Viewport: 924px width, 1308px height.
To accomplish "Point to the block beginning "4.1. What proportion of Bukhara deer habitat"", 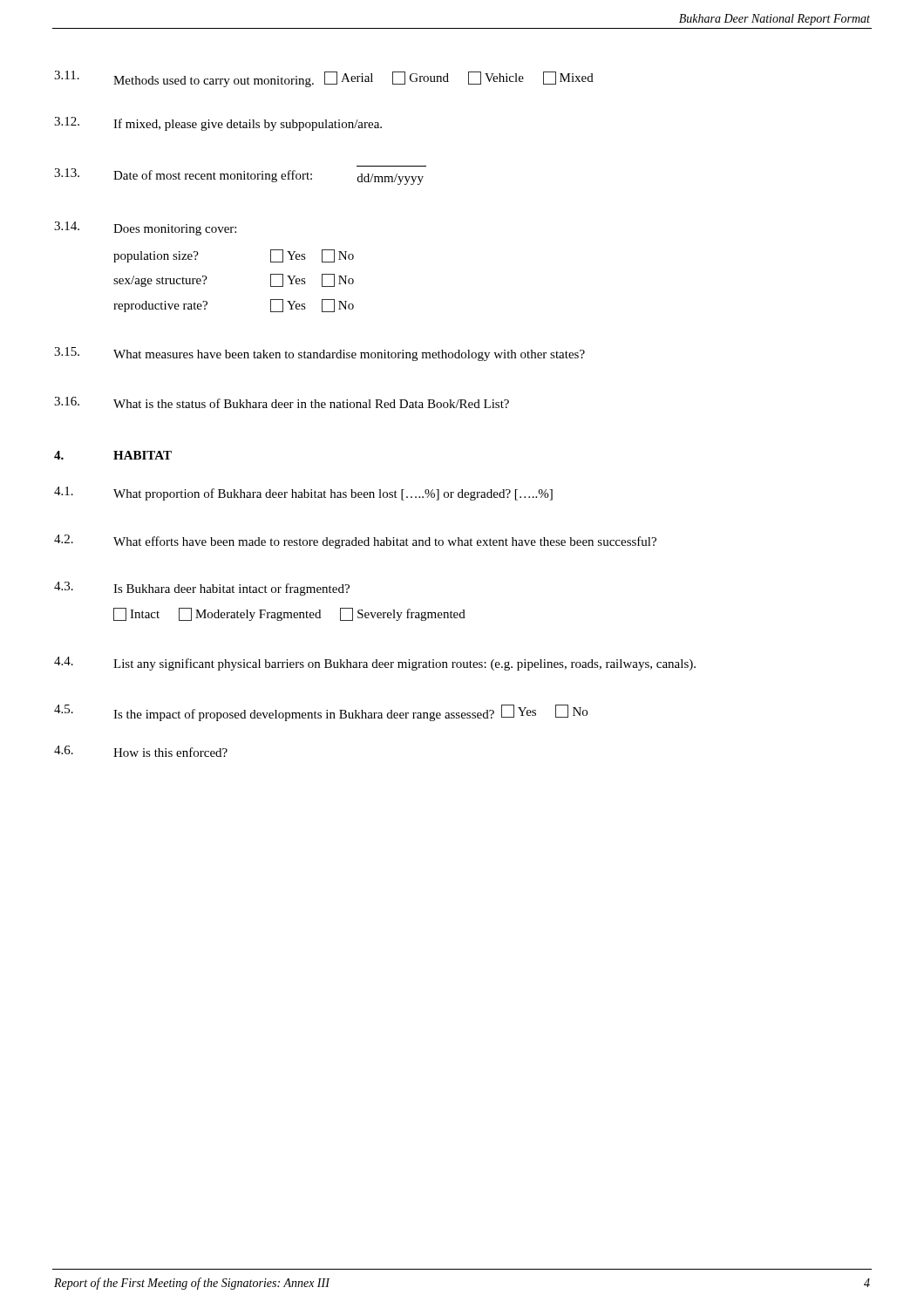I will pyautogui.click(x=462, y=494).
